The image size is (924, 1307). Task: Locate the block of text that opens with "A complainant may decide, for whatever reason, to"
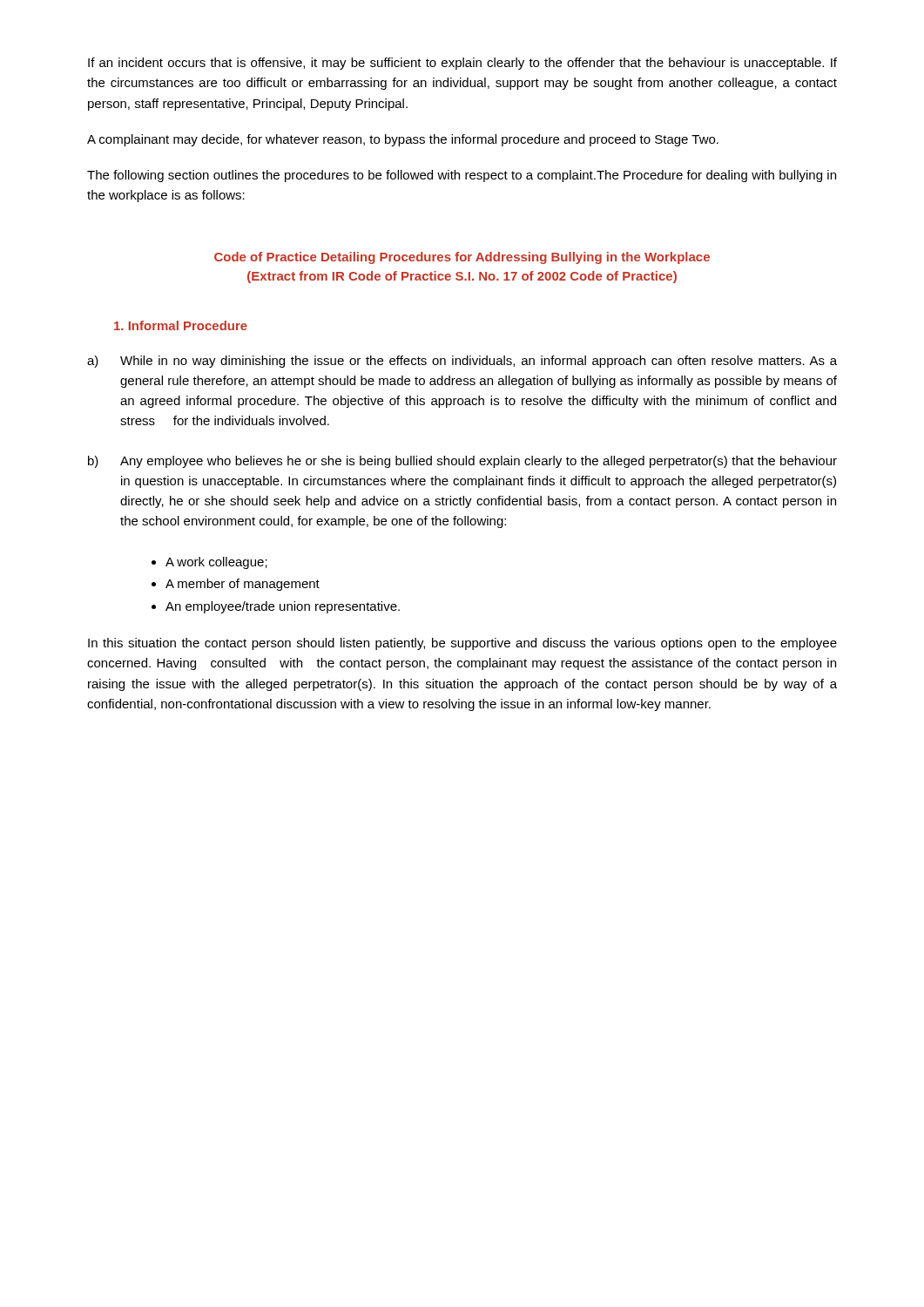(403, 139)
